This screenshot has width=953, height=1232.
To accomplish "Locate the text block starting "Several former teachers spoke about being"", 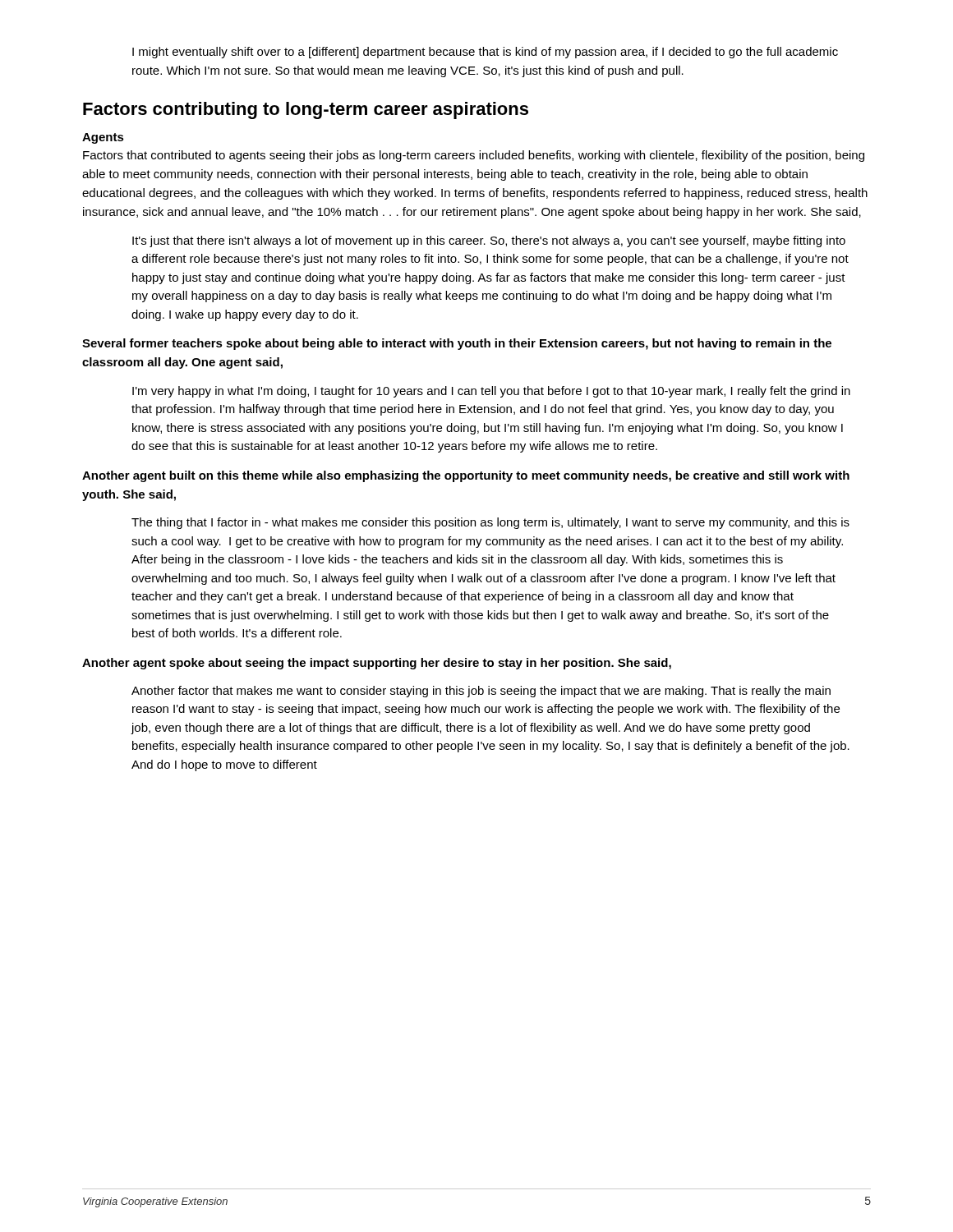I will (x=457, y=353).
